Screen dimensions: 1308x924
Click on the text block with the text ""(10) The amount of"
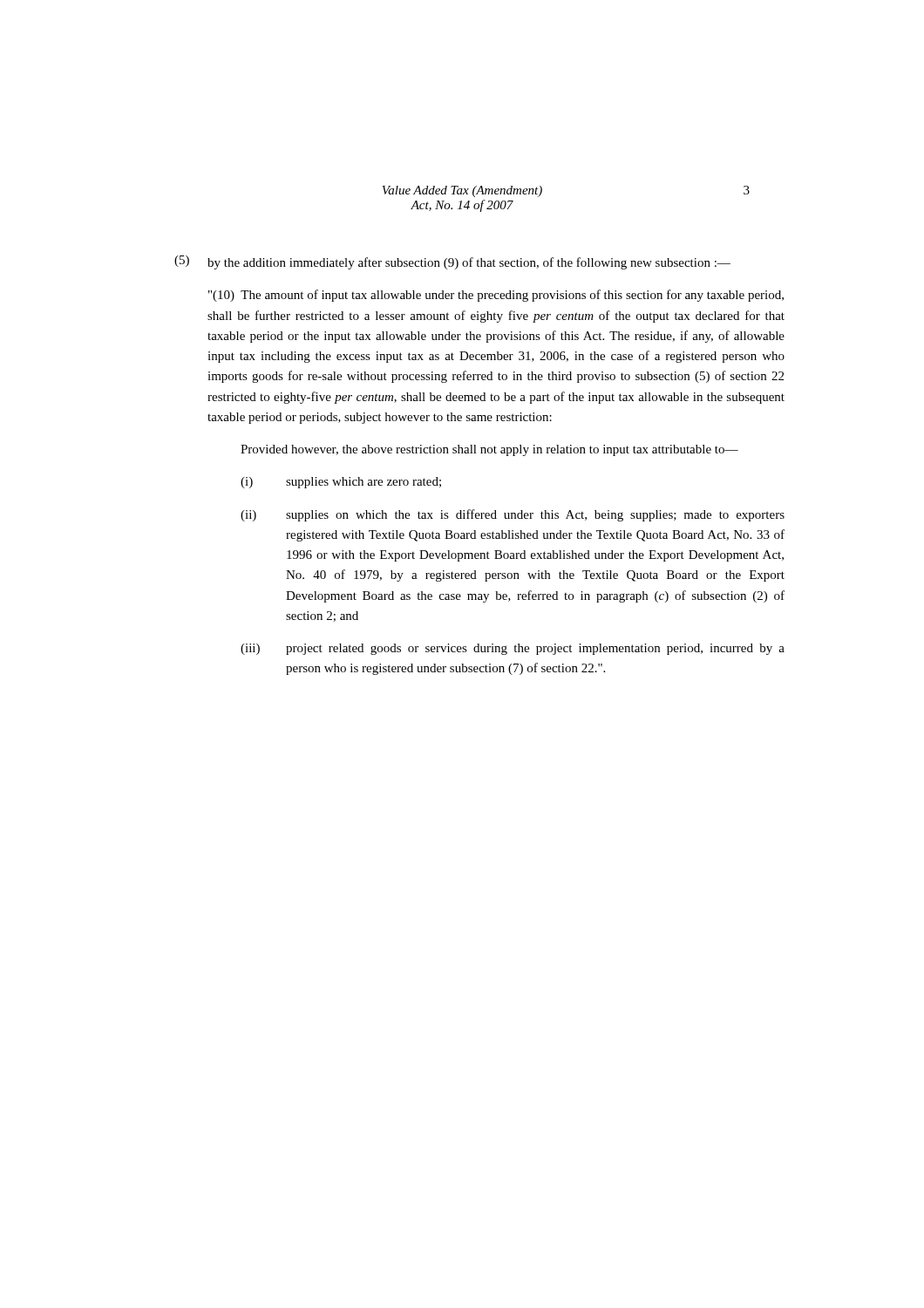click(x=496, y=356)
